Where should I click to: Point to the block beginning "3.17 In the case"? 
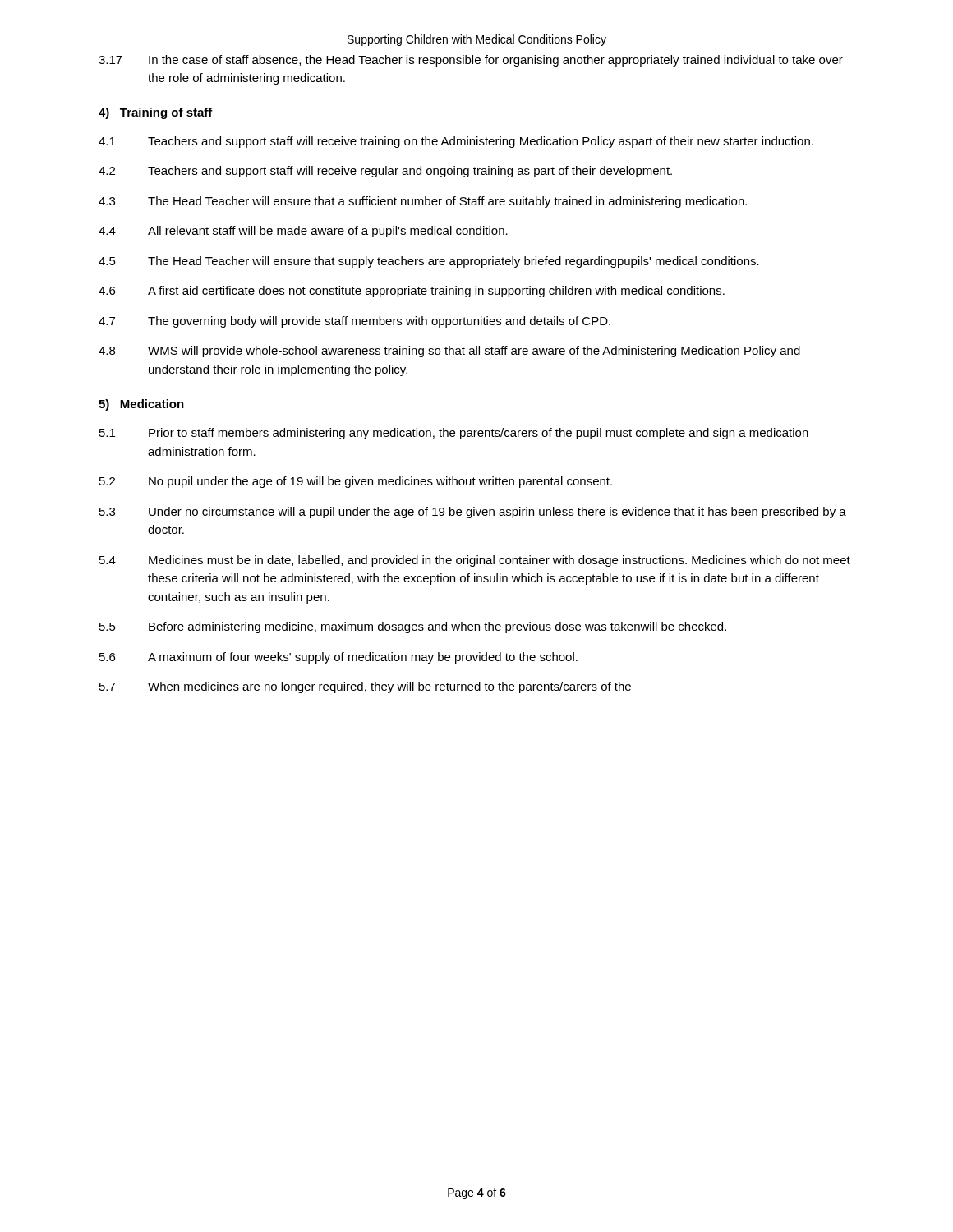pyautogui.click(x=476, y=69)
